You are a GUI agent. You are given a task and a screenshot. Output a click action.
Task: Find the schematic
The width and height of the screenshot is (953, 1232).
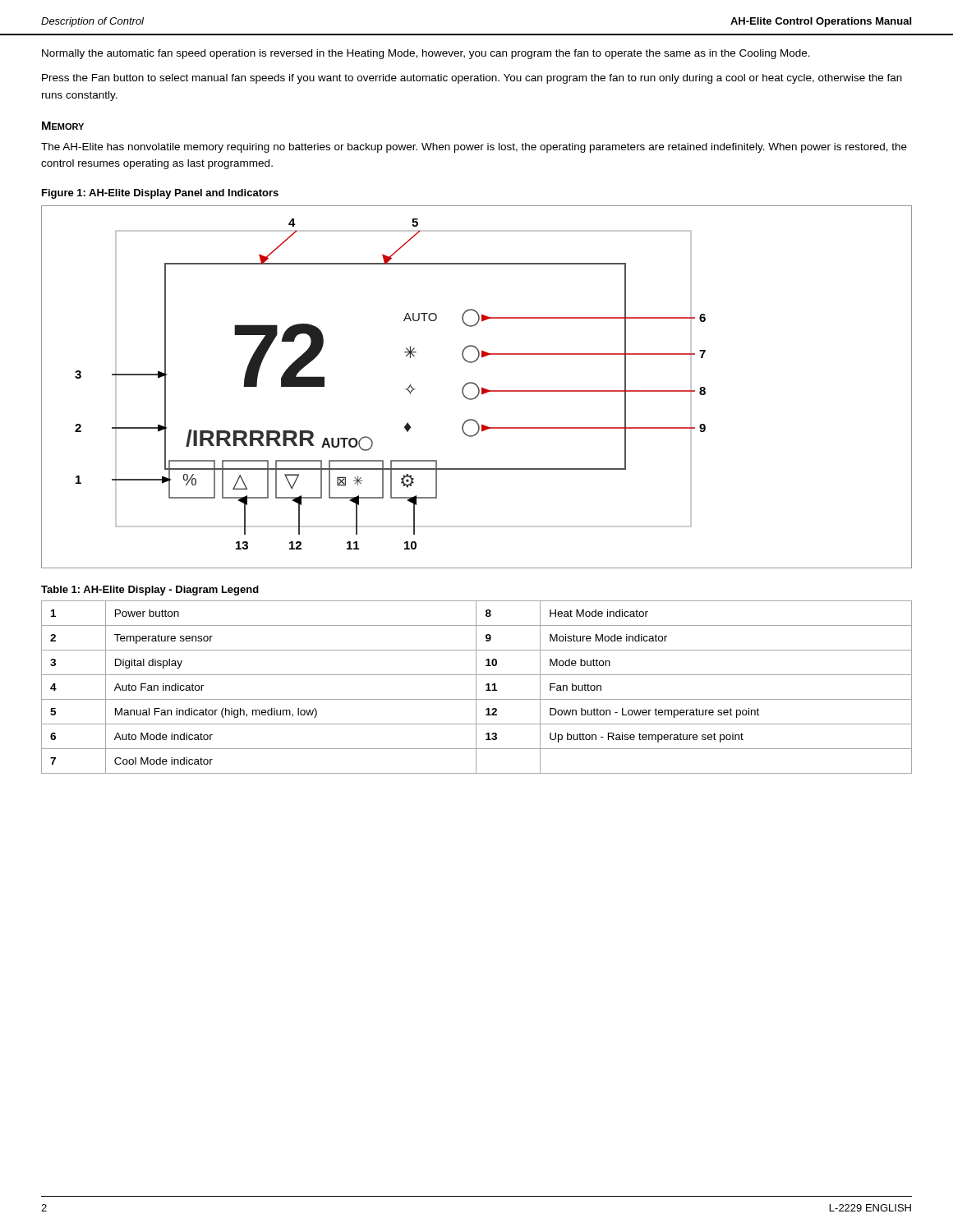tap(476, 387)
